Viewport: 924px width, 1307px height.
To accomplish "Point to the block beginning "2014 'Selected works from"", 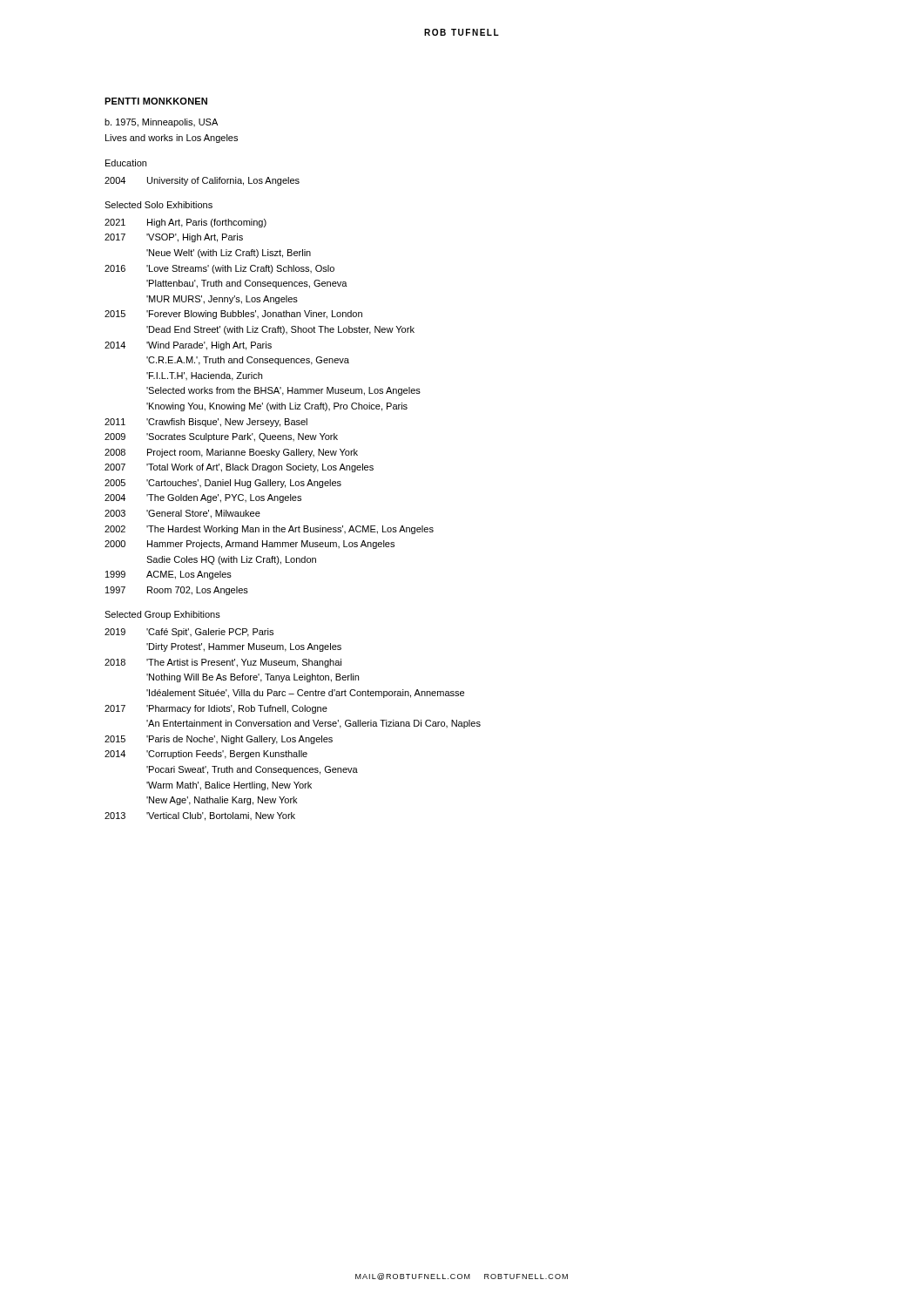I will click(x=283, y=391).
